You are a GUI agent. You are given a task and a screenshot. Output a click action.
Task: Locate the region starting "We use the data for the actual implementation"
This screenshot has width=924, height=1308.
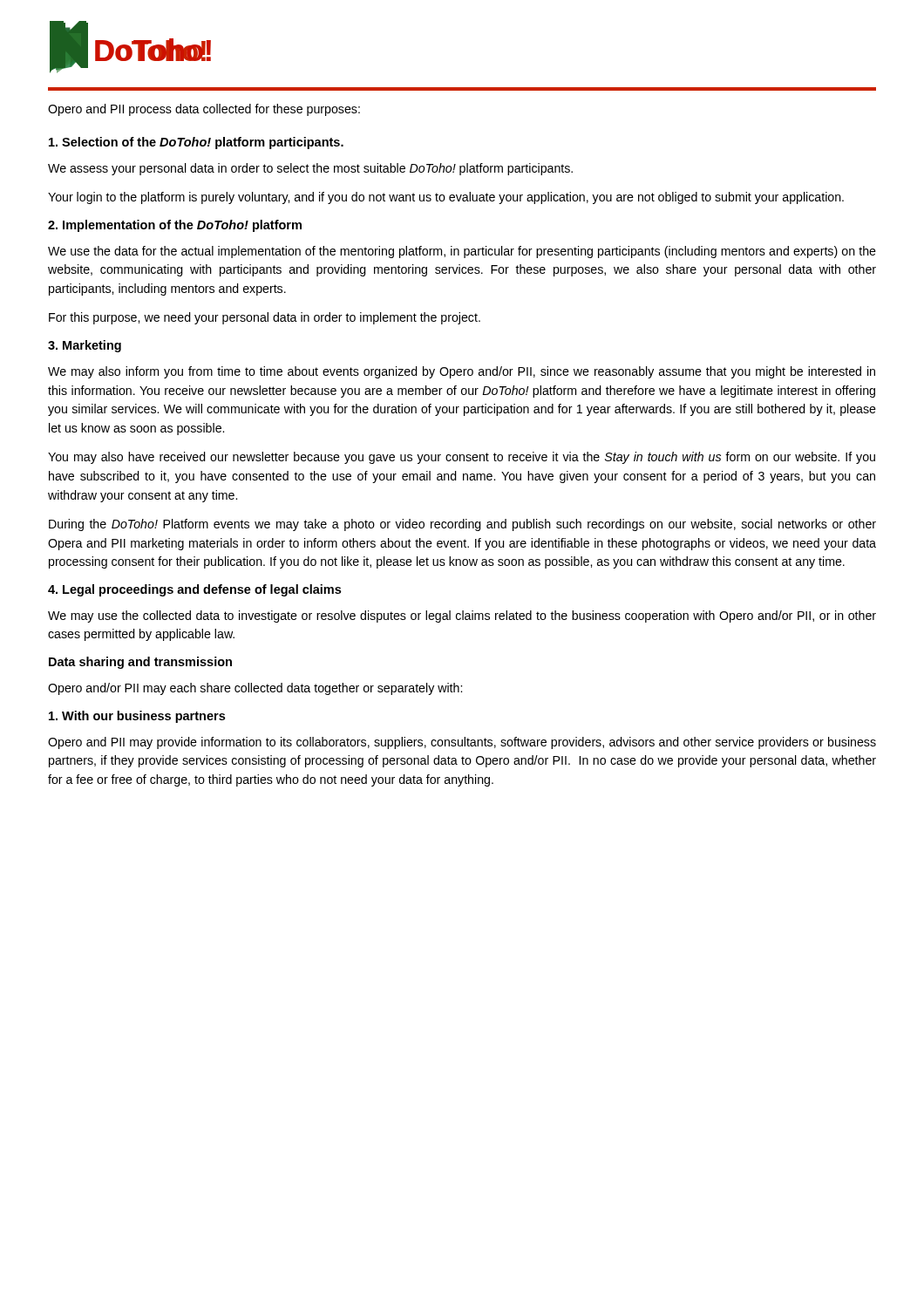tap(462, 270)
